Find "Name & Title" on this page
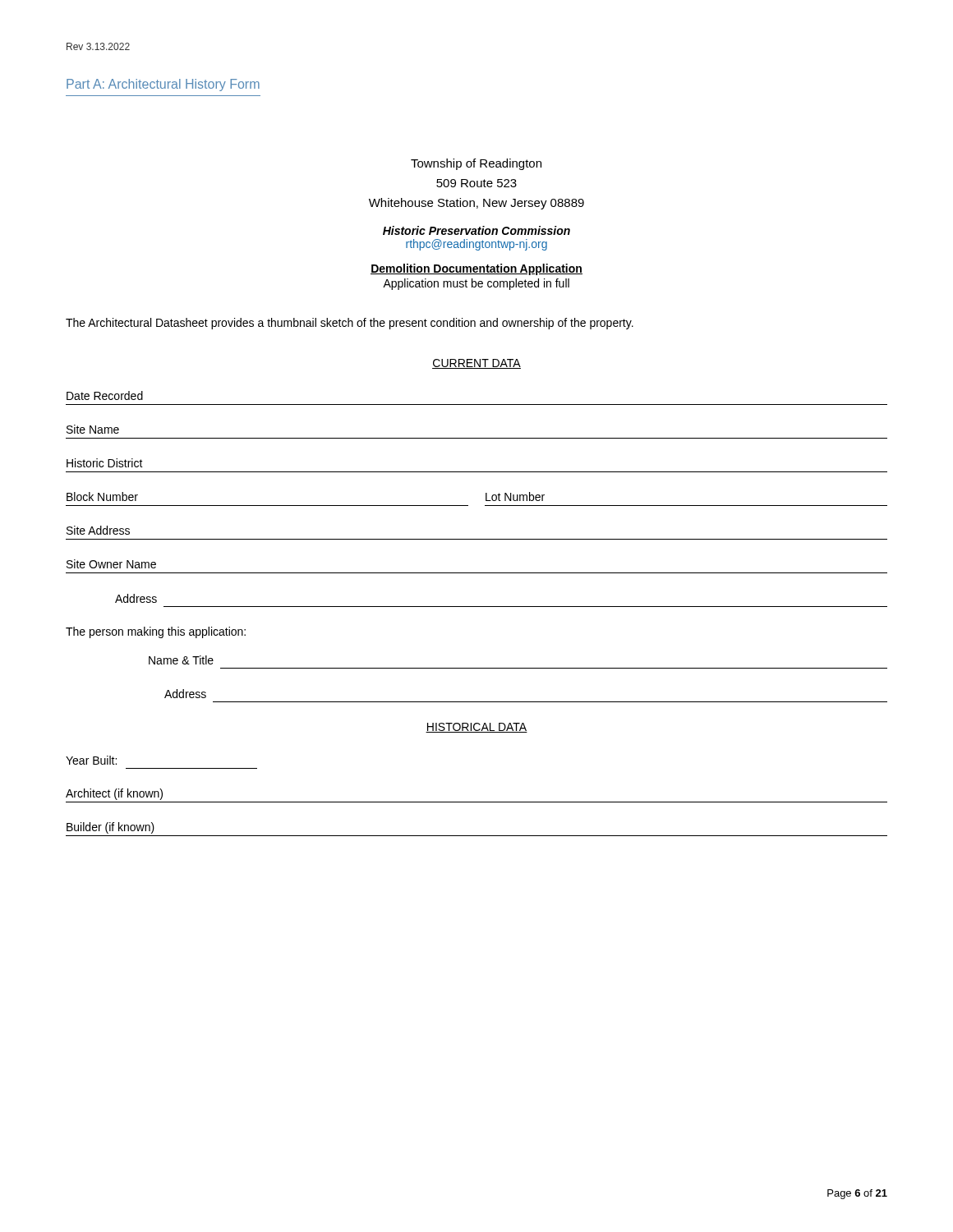Image resolution: width=953 pixels, height=1232 pixels. (x=476, y=661)
